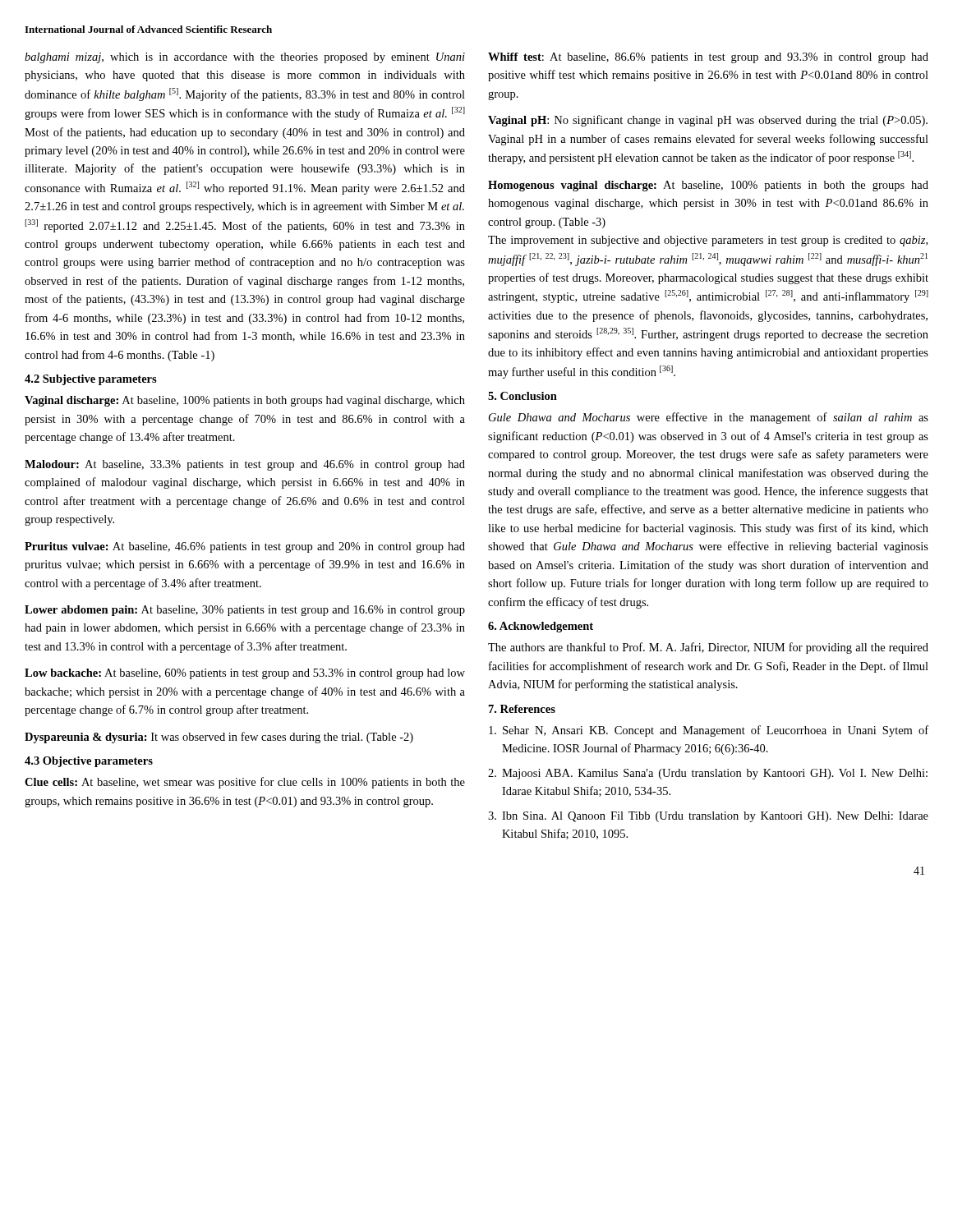Find the block starting "Lower abdomen pain: At baseline, 30% patients"
Viewport: 953px width, 1232px height.
[x=245, y=628]
